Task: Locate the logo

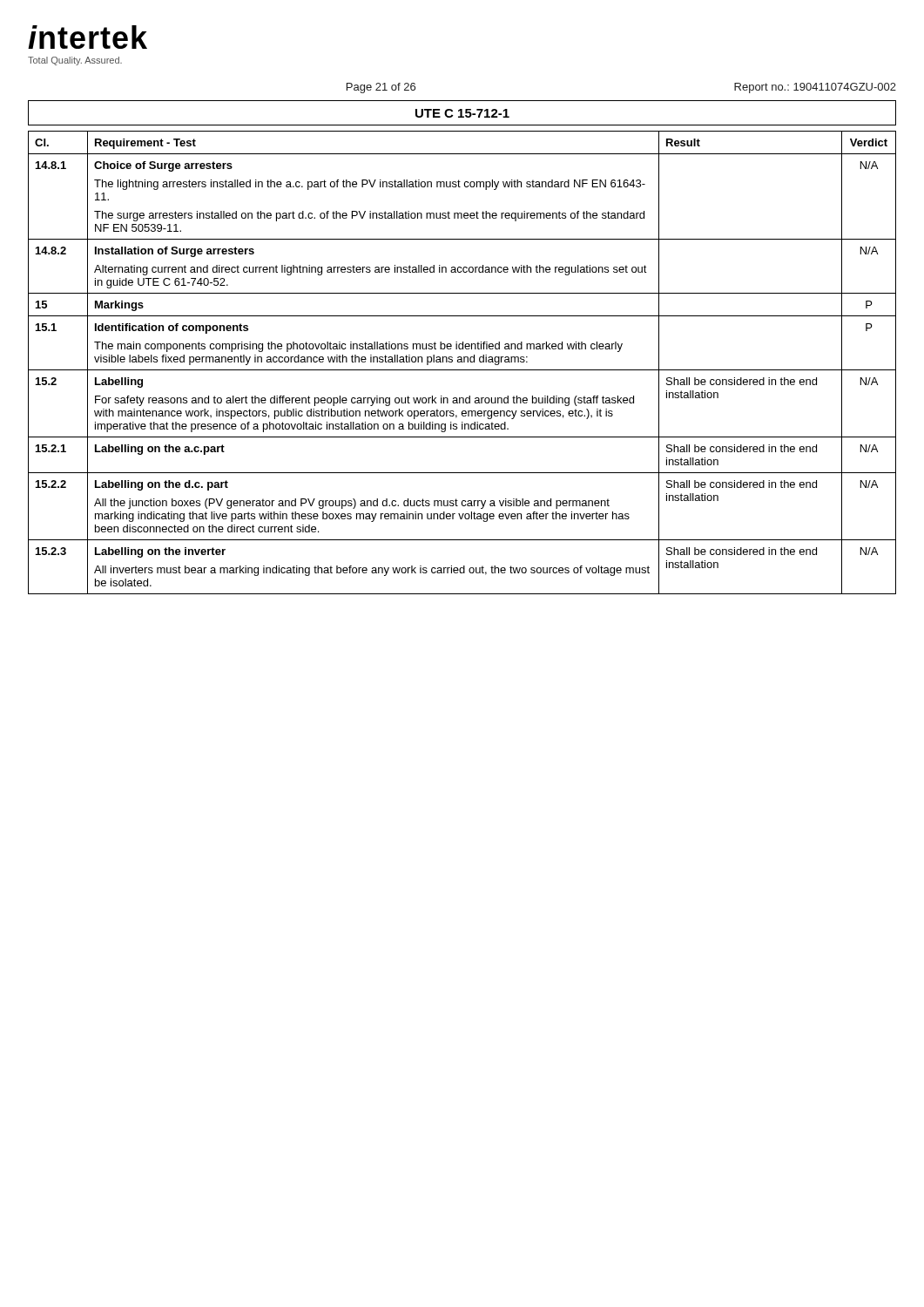Action: (x=98, y=44)
